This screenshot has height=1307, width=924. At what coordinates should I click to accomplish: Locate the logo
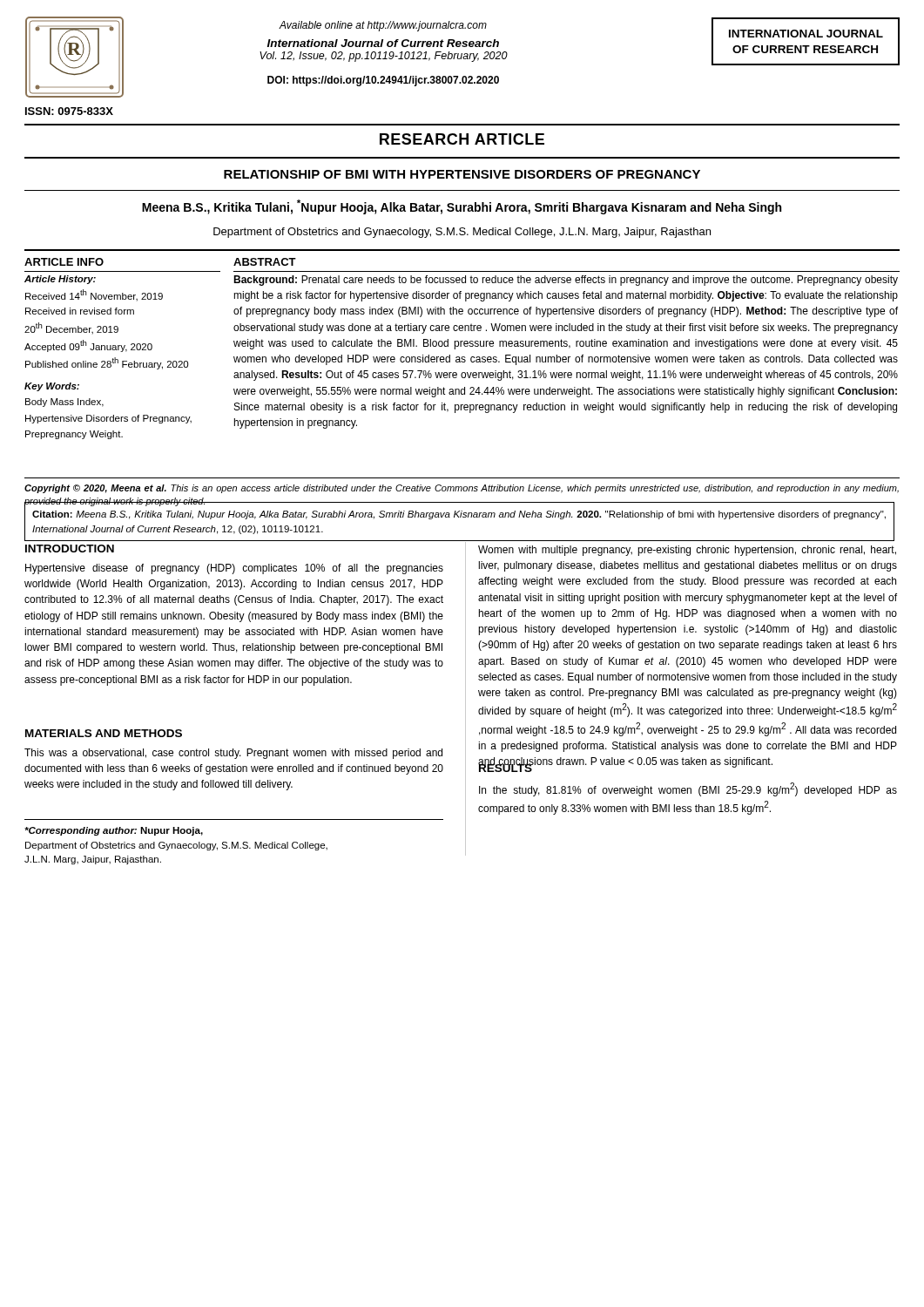tap(74, 57)
